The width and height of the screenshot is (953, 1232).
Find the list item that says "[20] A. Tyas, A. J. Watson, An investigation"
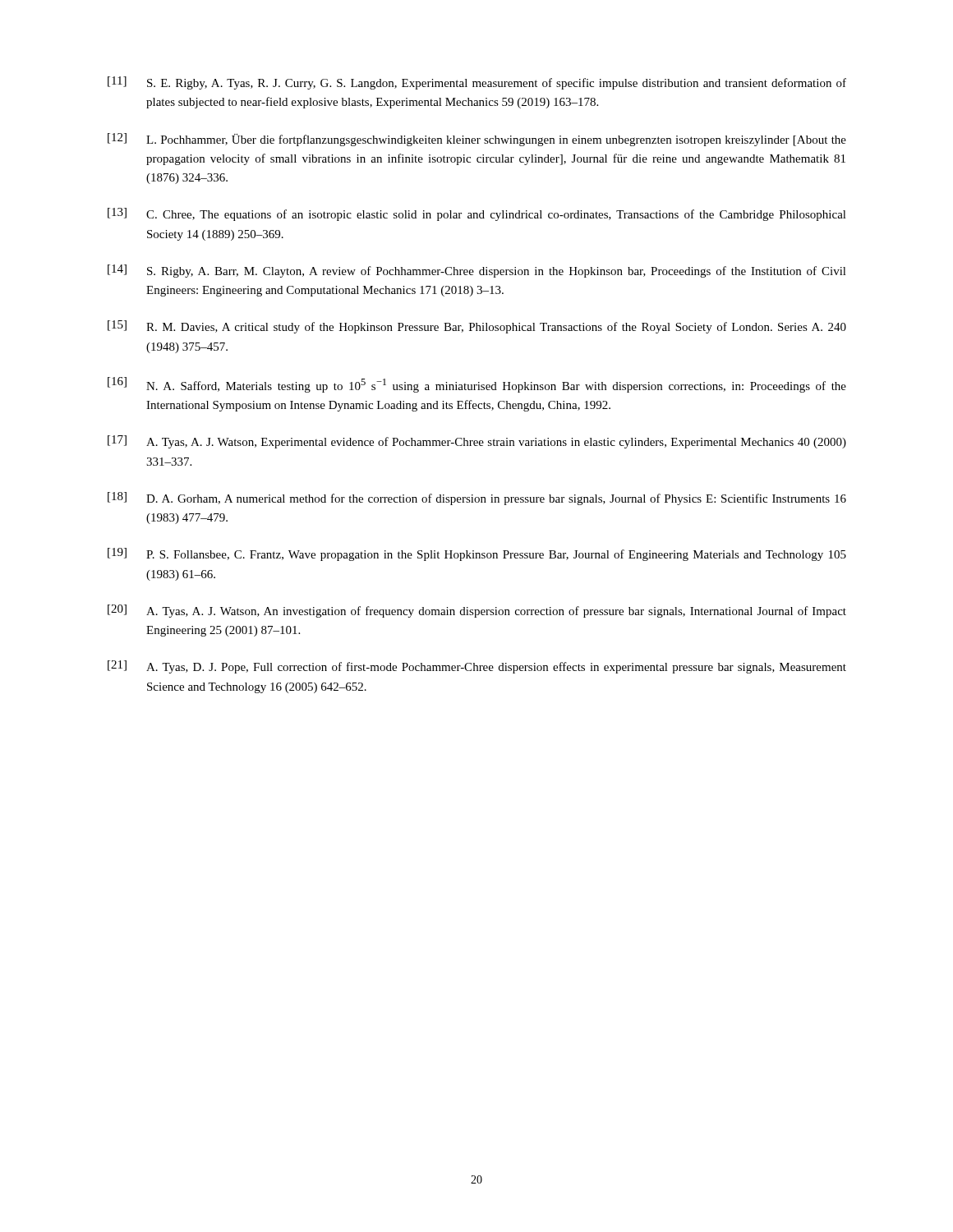[476, 621]
